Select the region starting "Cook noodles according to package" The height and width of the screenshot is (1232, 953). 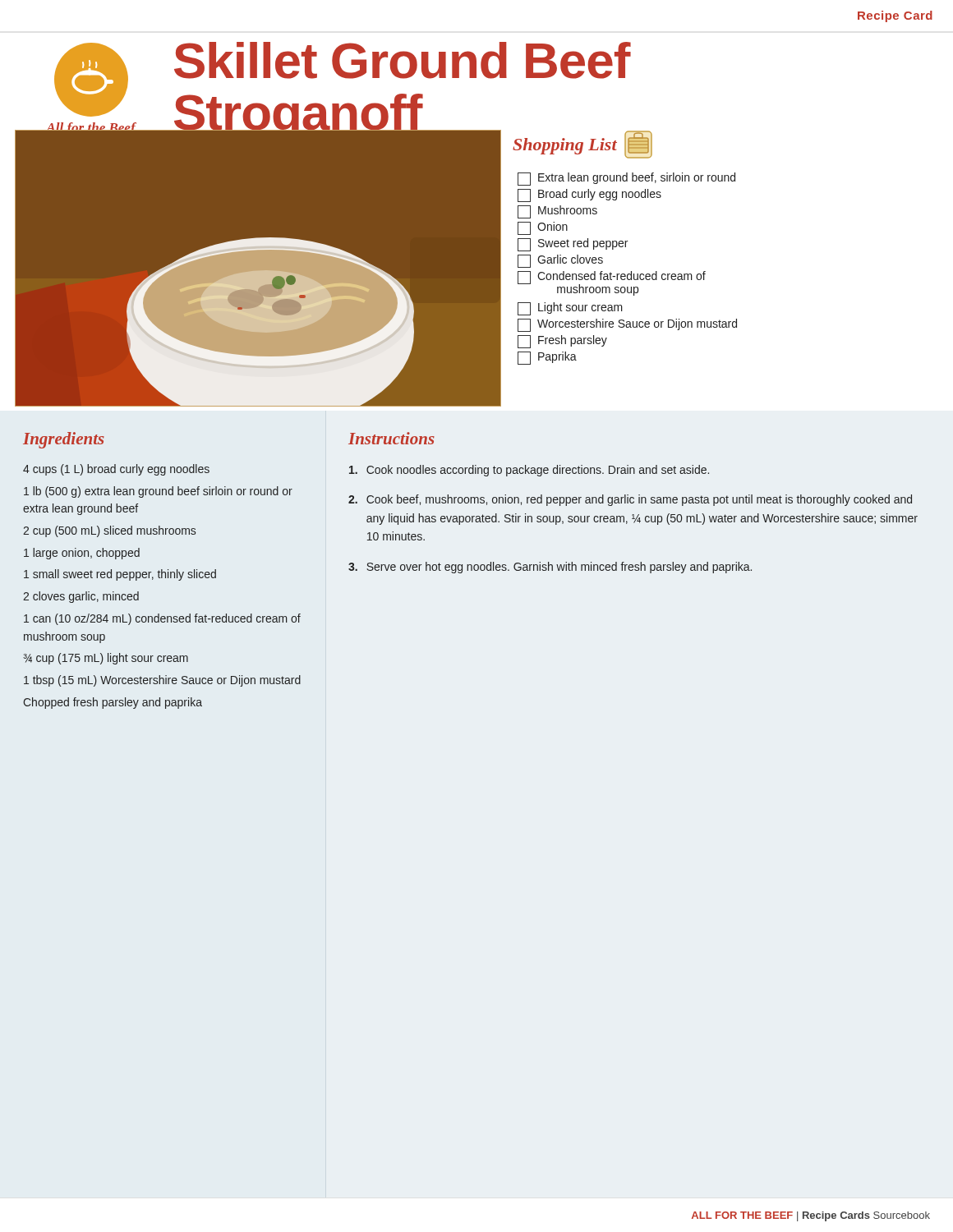pos(529,470)
